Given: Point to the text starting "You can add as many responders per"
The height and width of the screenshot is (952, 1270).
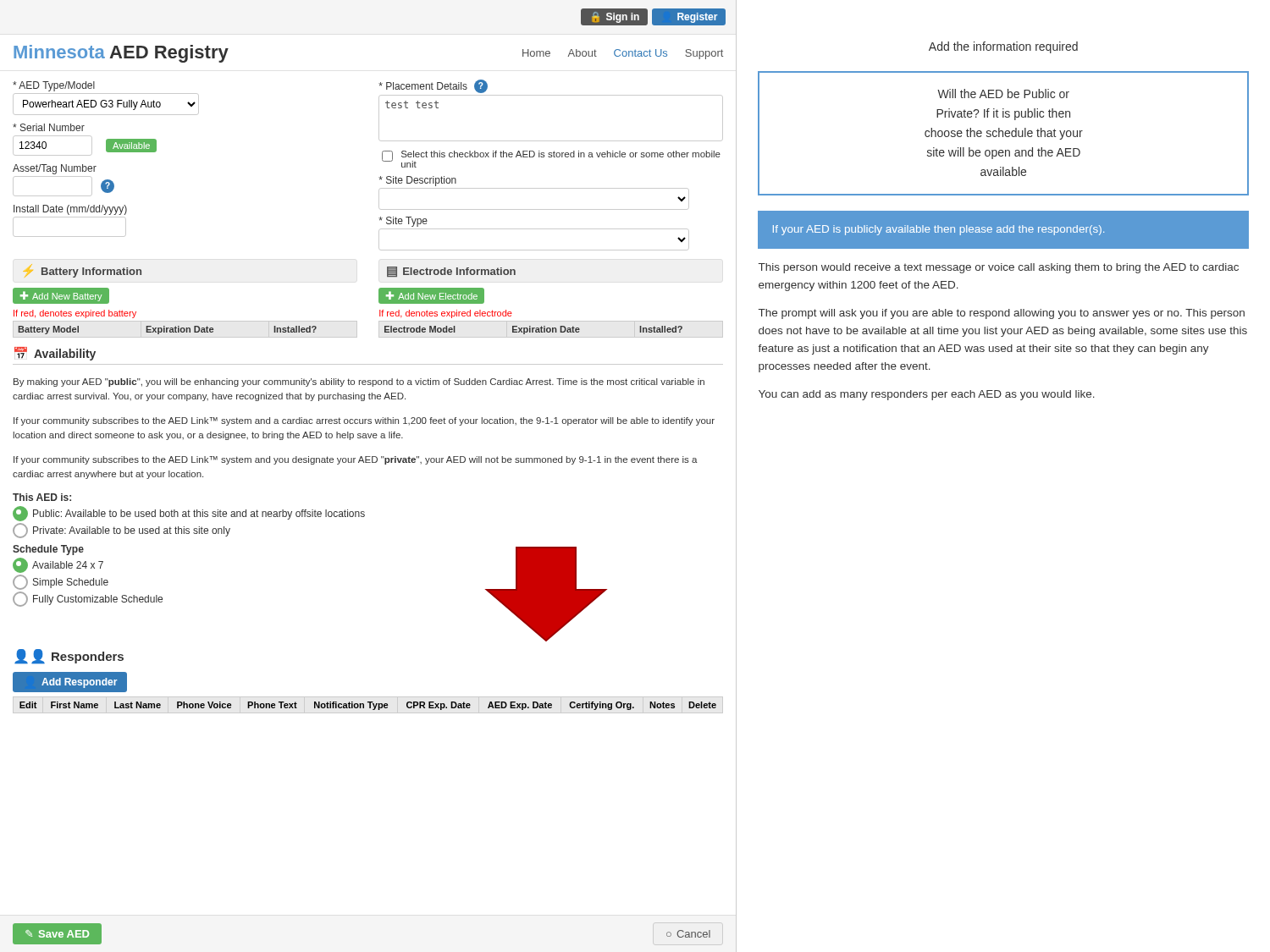Looking at the screenshot, I should (x=1003, y=395).
